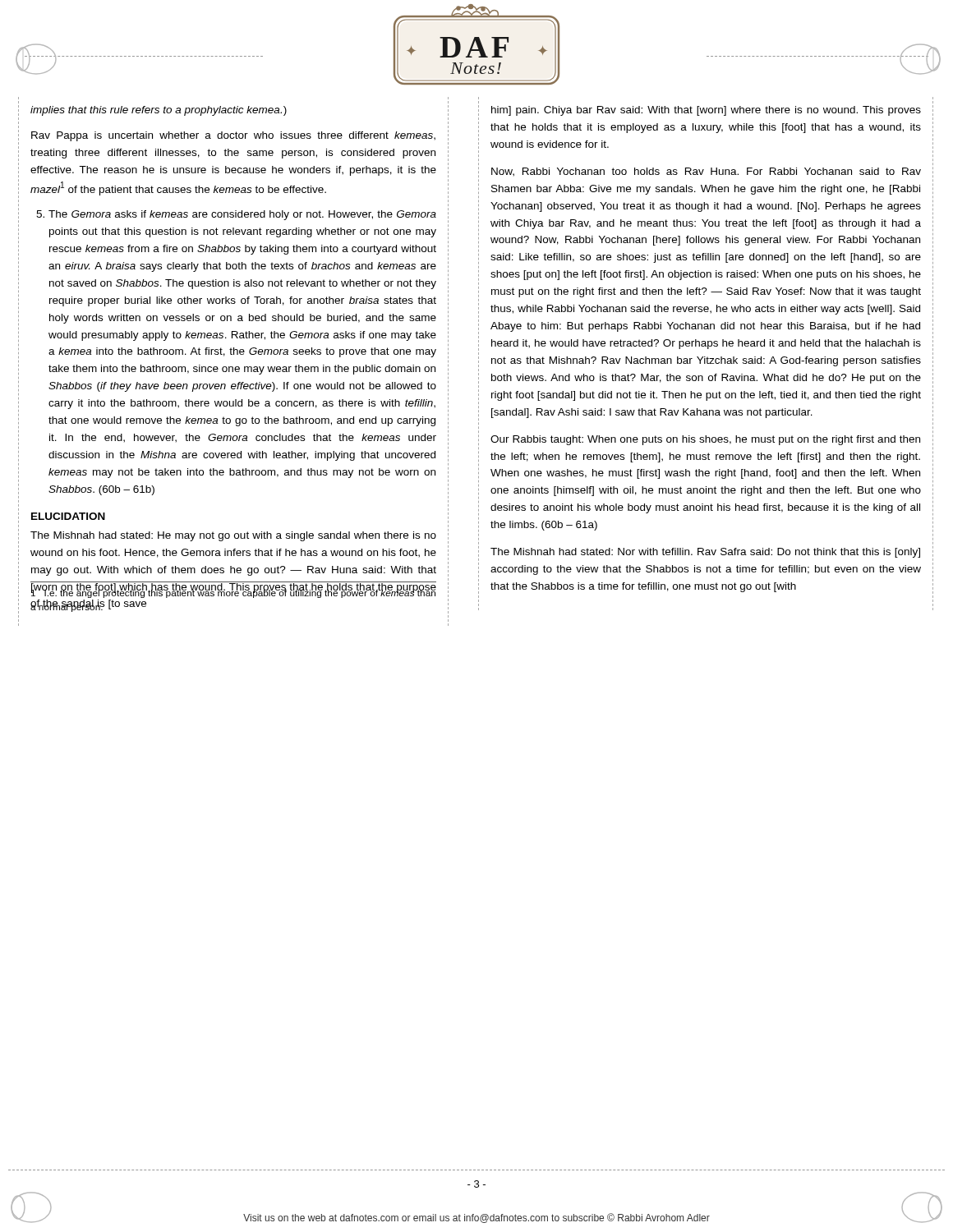Find the list item containing "The Gemora asks if kemeas are"
Viewport: 953px width, 1232px height.
pyautogui.click(x=233, y=352)
